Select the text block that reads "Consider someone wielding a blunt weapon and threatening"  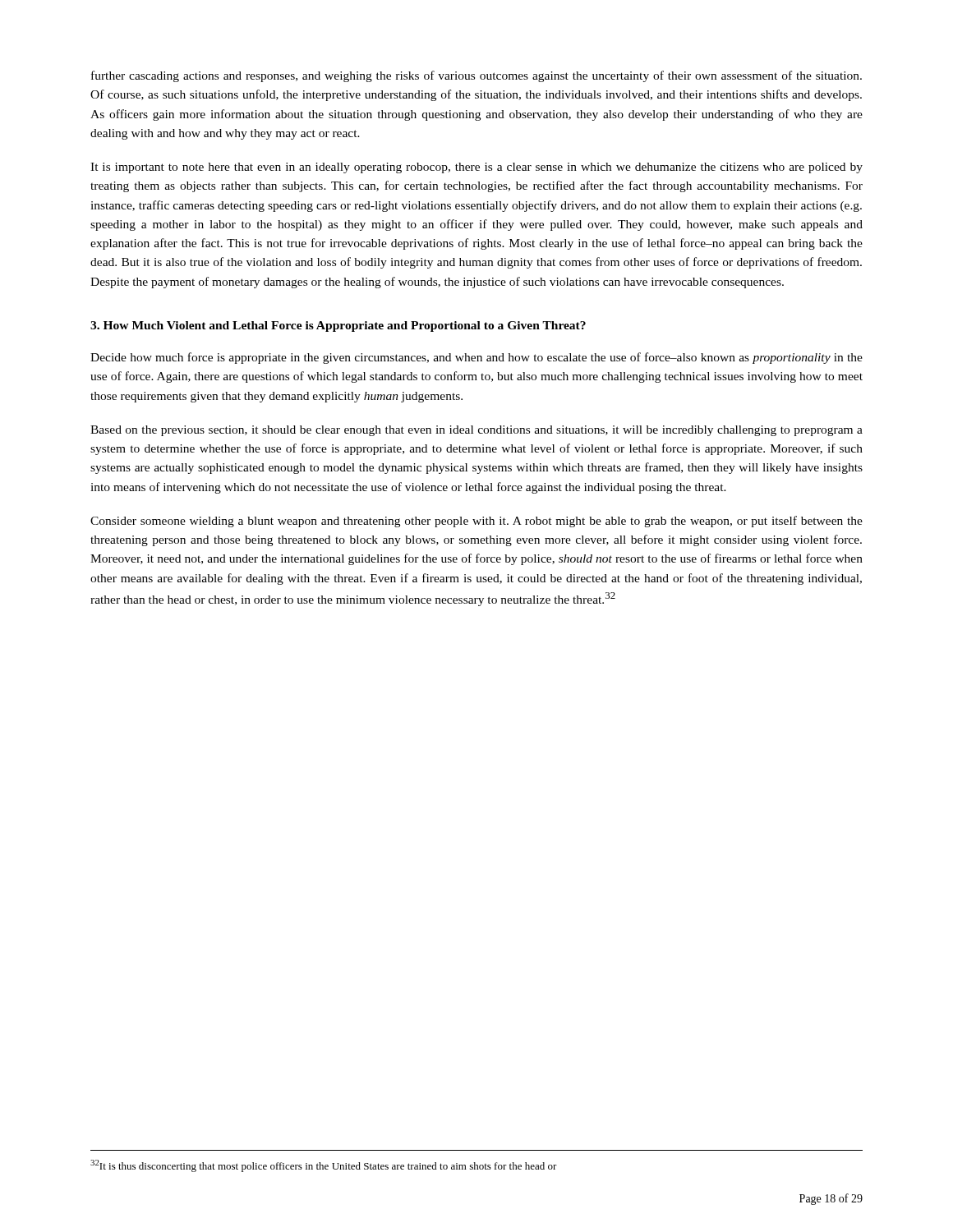click(x=476, y=560)
